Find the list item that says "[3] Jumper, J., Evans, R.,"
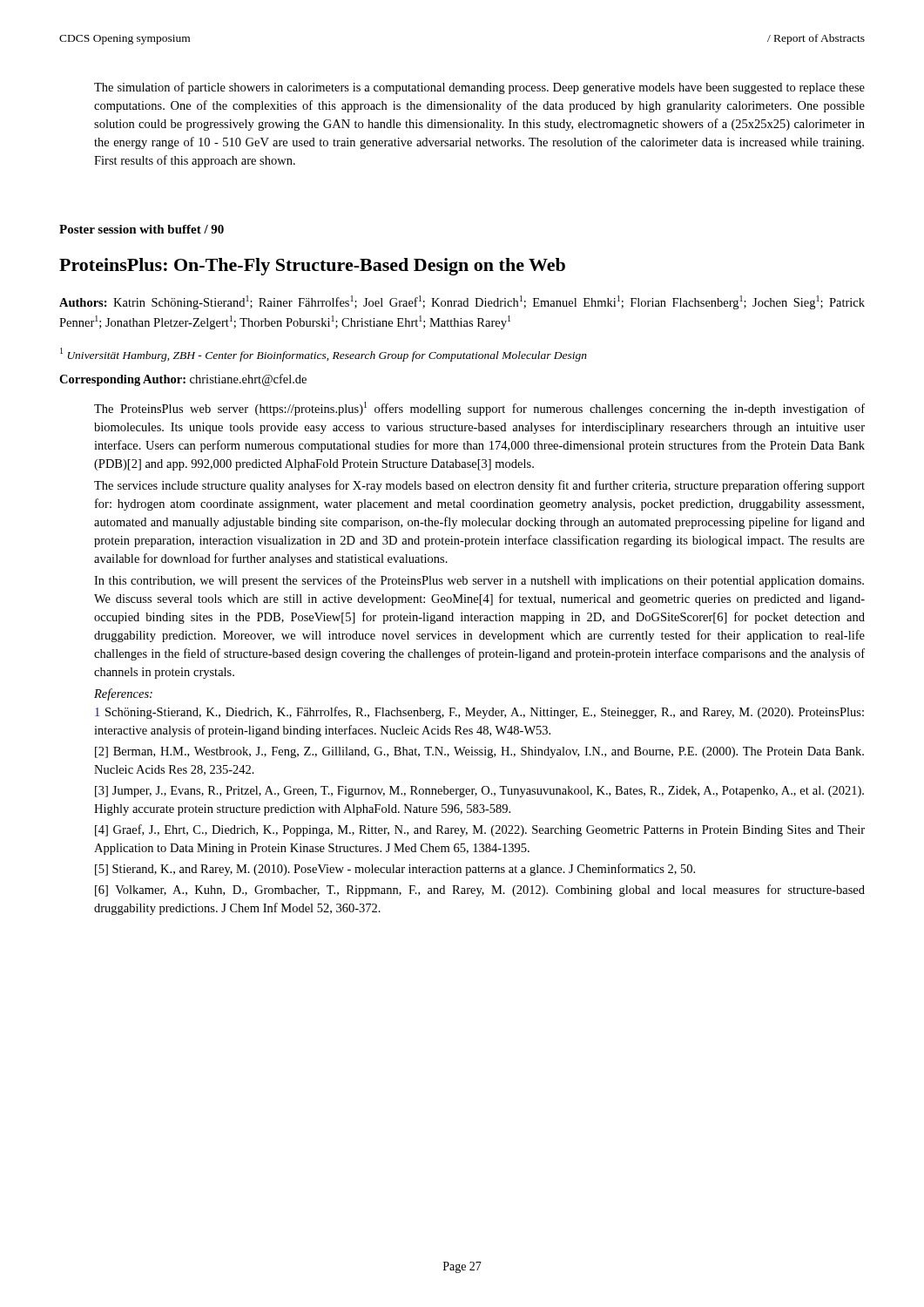The width and height of the screenshot is (924, 1307). (479, 800)
